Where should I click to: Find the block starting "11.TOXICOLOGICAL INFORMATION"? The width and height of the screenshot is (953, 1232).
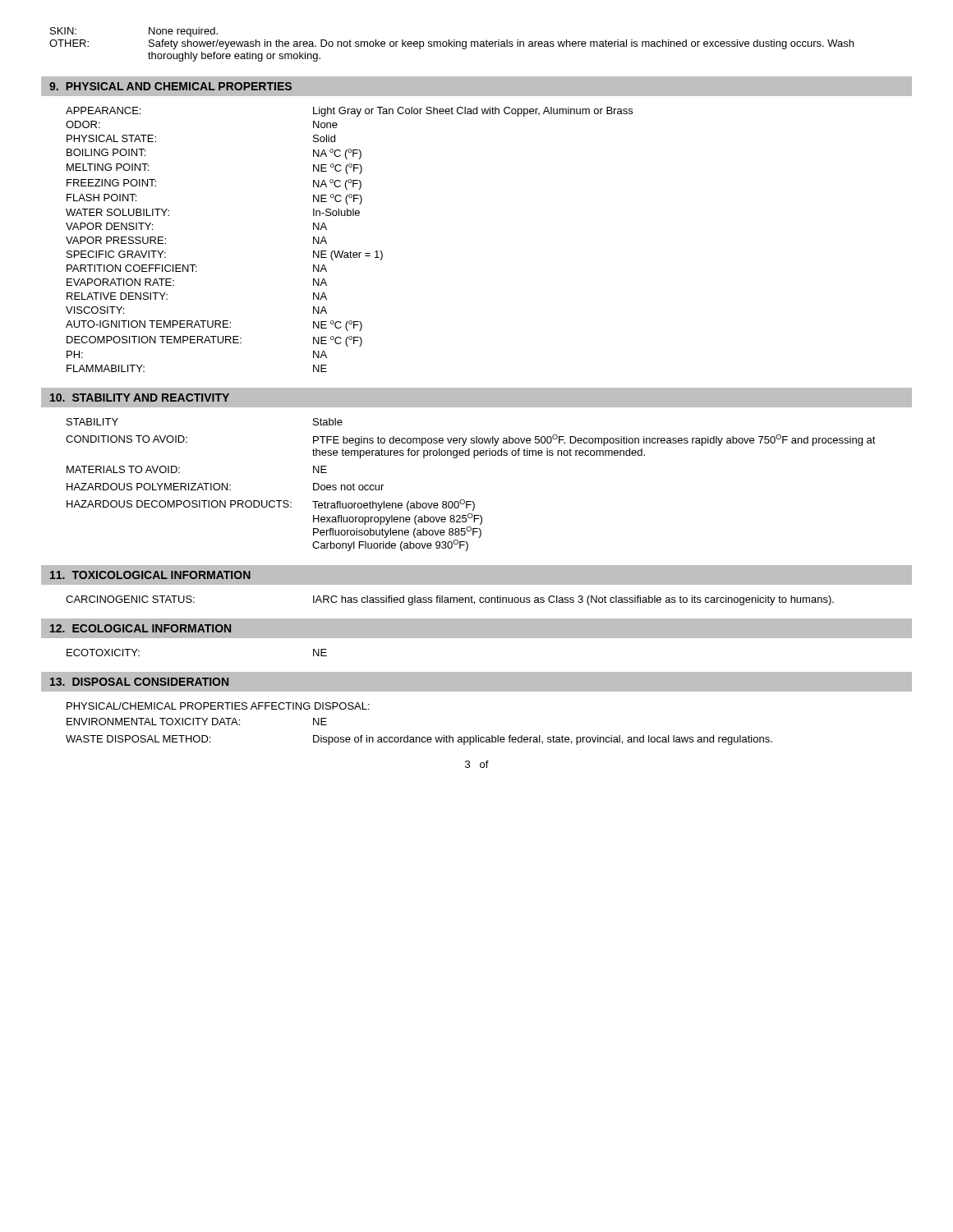150,575
